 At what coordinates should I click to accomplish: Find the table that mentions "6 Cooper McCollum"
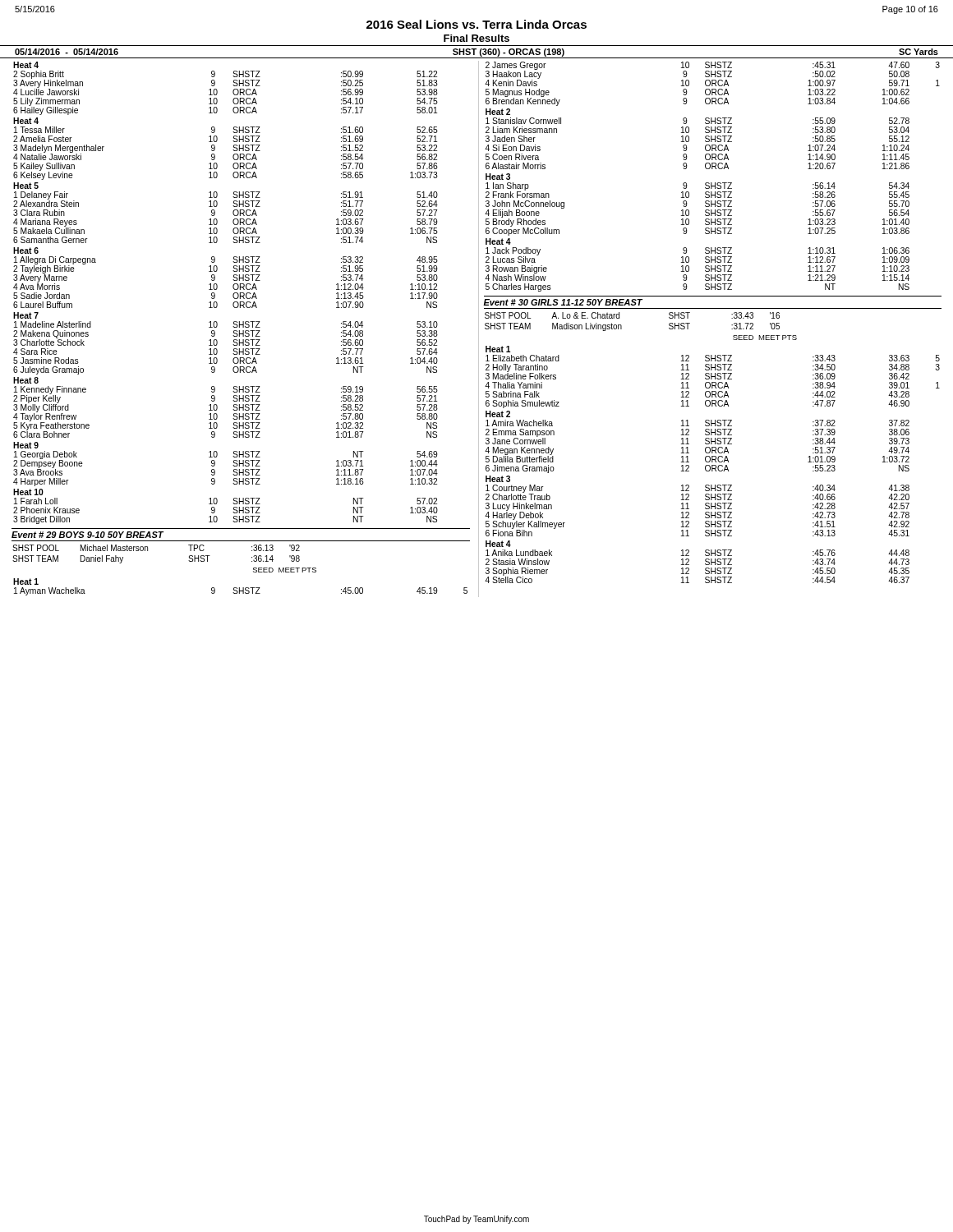click(712, 204)
